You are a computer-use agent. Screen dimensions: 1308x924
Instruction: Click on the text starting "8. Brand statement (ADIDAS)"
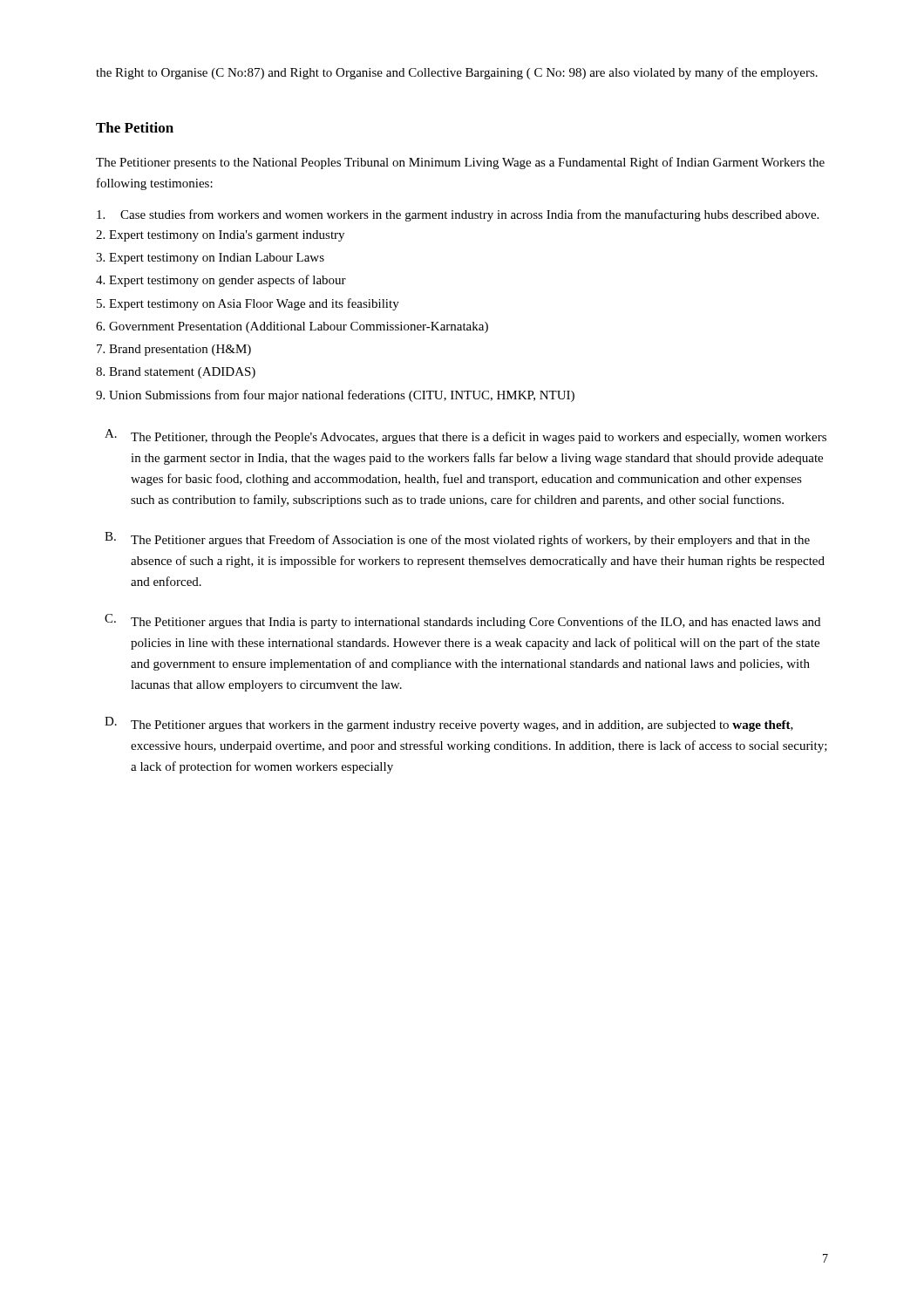coord(176,372)
